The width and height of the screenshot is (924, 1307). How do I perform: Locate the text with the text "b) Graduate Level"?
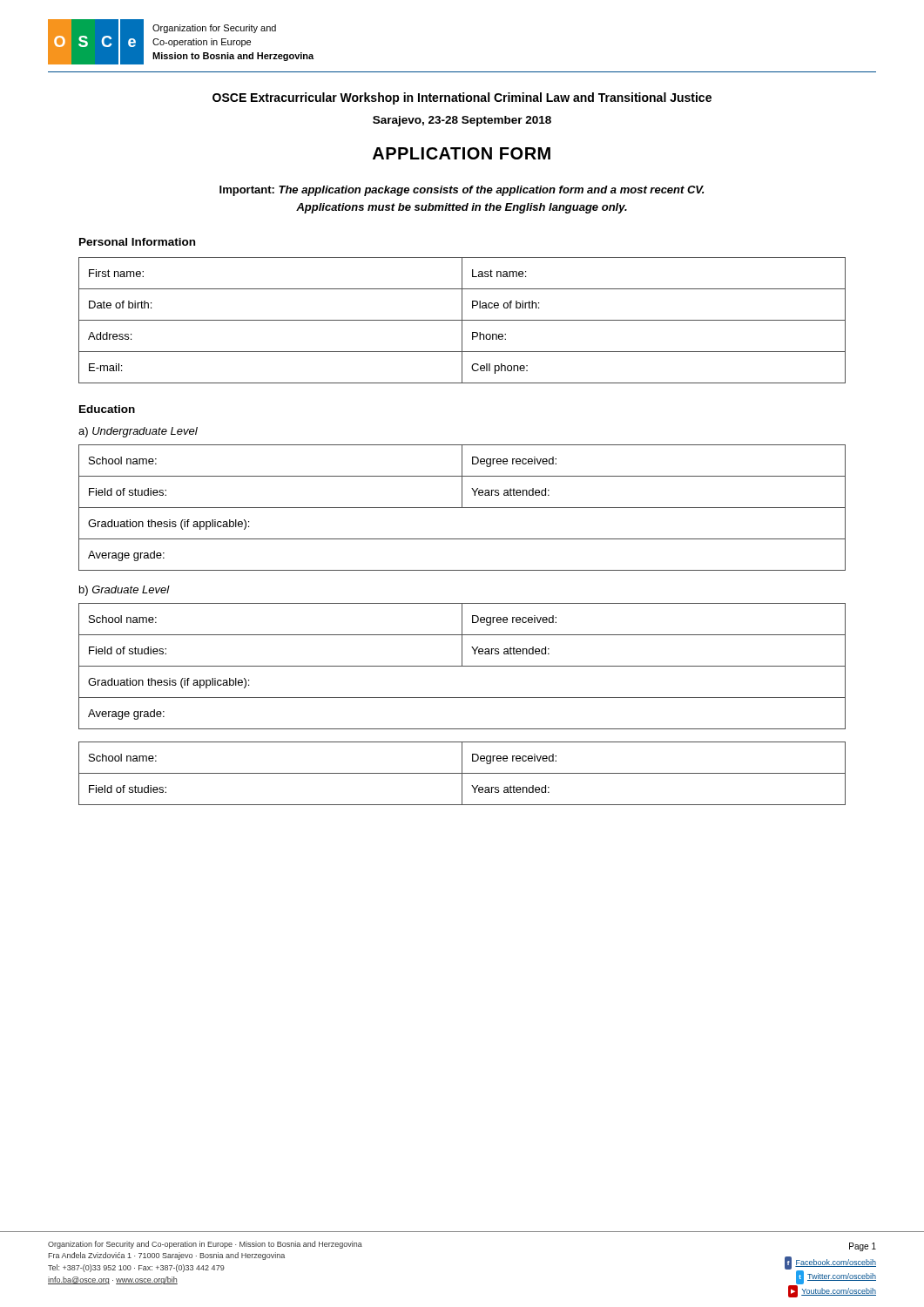click(x=124, y=590)
